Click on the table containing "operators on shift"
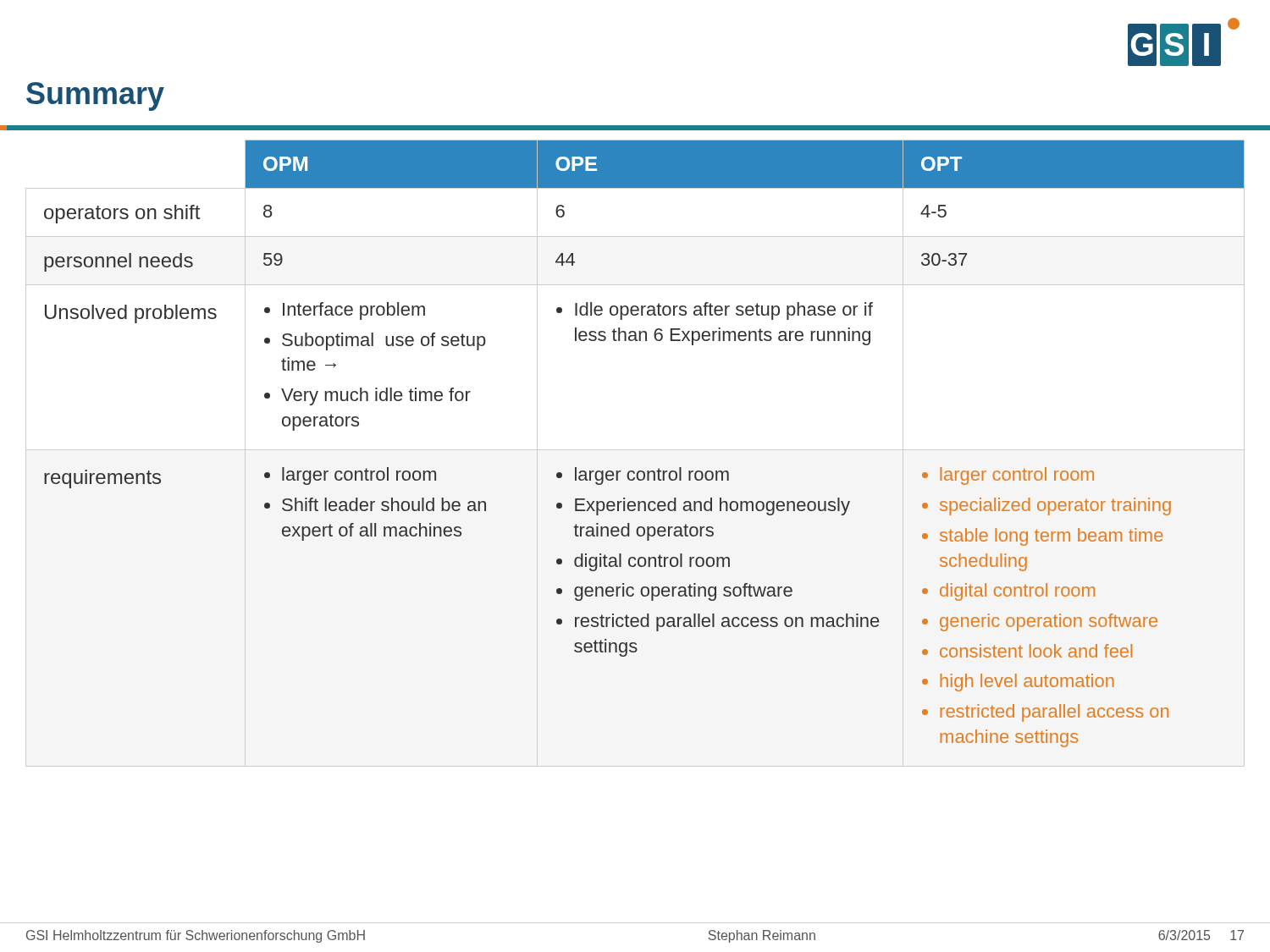The height and width of the screenshot is (952, 1270). tap(635, 453)
